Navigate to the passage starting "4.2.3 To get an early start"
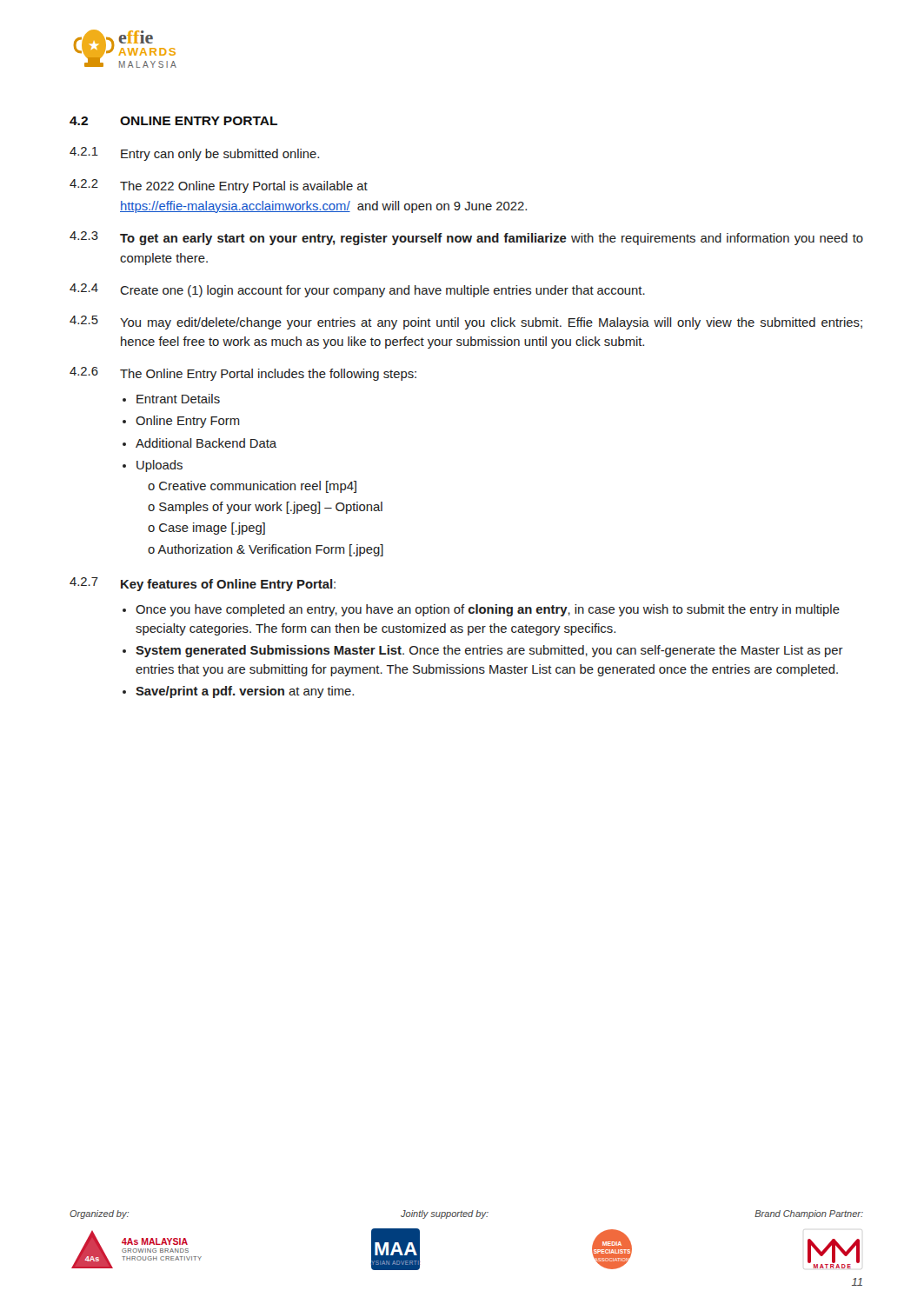The image size is (924, 1304). (466, 248)
